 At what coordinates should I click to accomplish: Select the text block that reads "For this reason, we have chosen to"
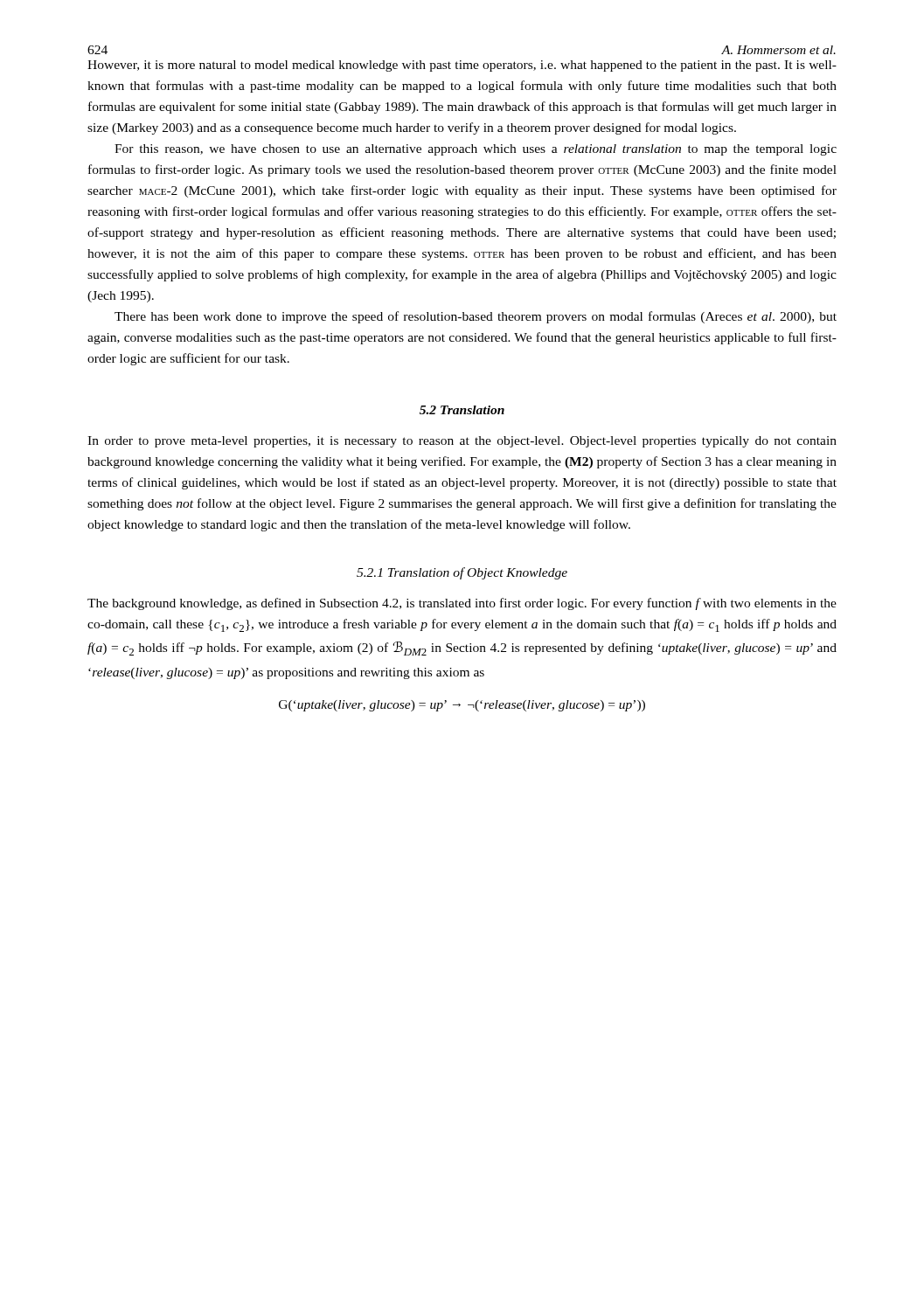[462, 222]
